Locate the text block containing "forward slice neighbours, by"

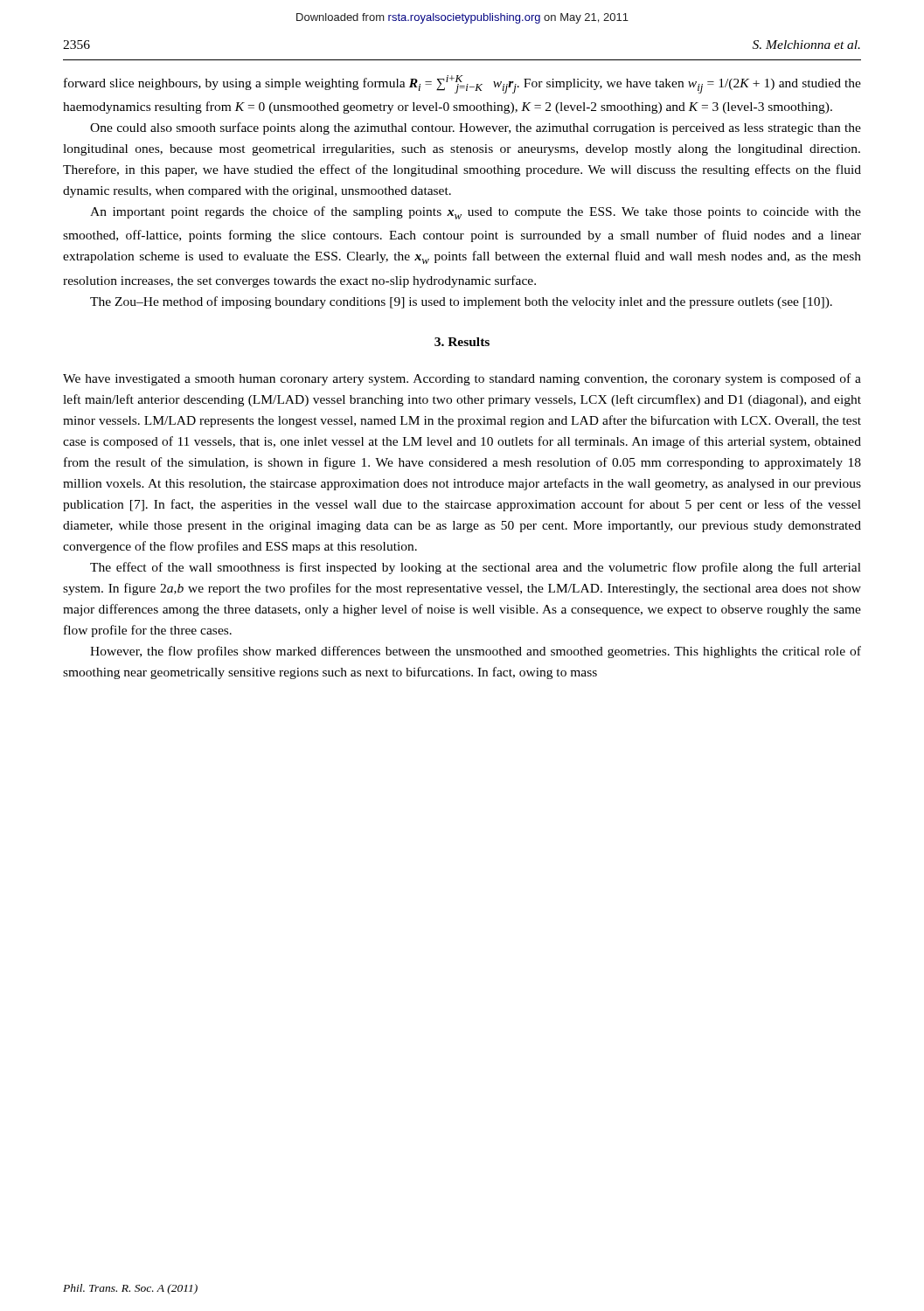[x=462, y=94]
